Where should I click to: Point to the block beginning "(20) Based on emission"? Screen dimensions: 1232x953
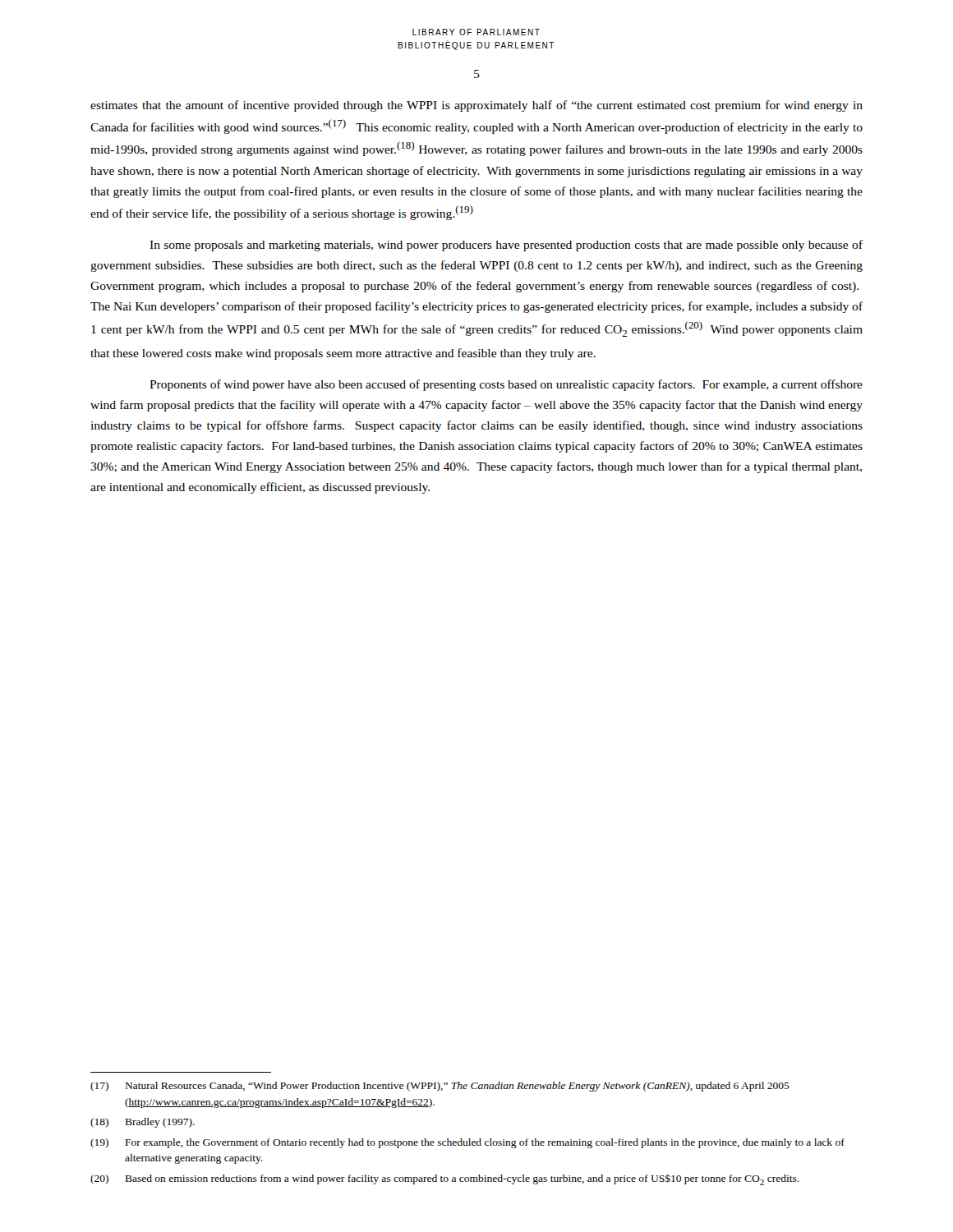476,1179
